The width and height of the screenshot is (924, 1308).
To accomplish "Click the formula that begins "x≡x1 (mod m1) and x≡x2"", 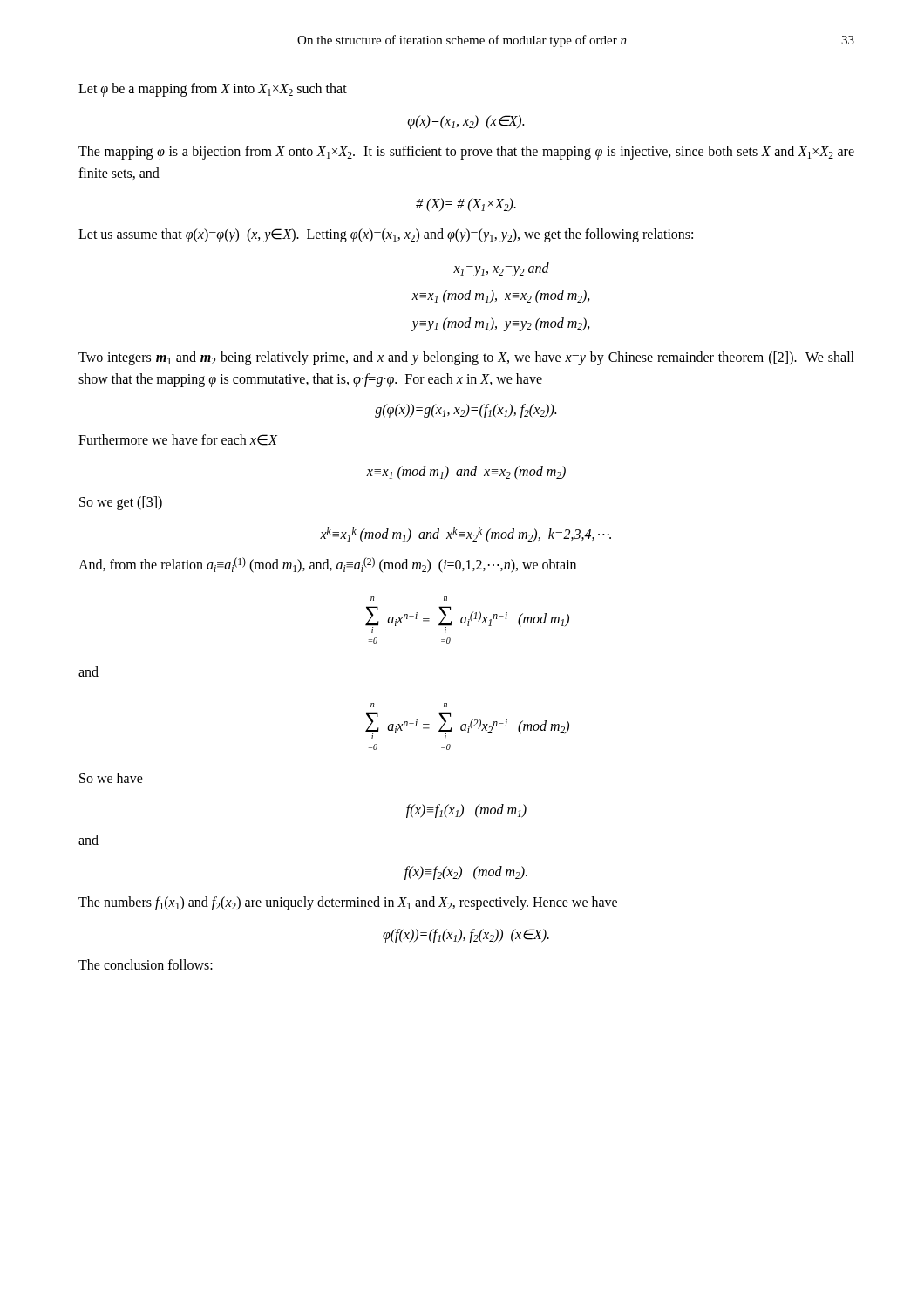I will coord(466,472).
